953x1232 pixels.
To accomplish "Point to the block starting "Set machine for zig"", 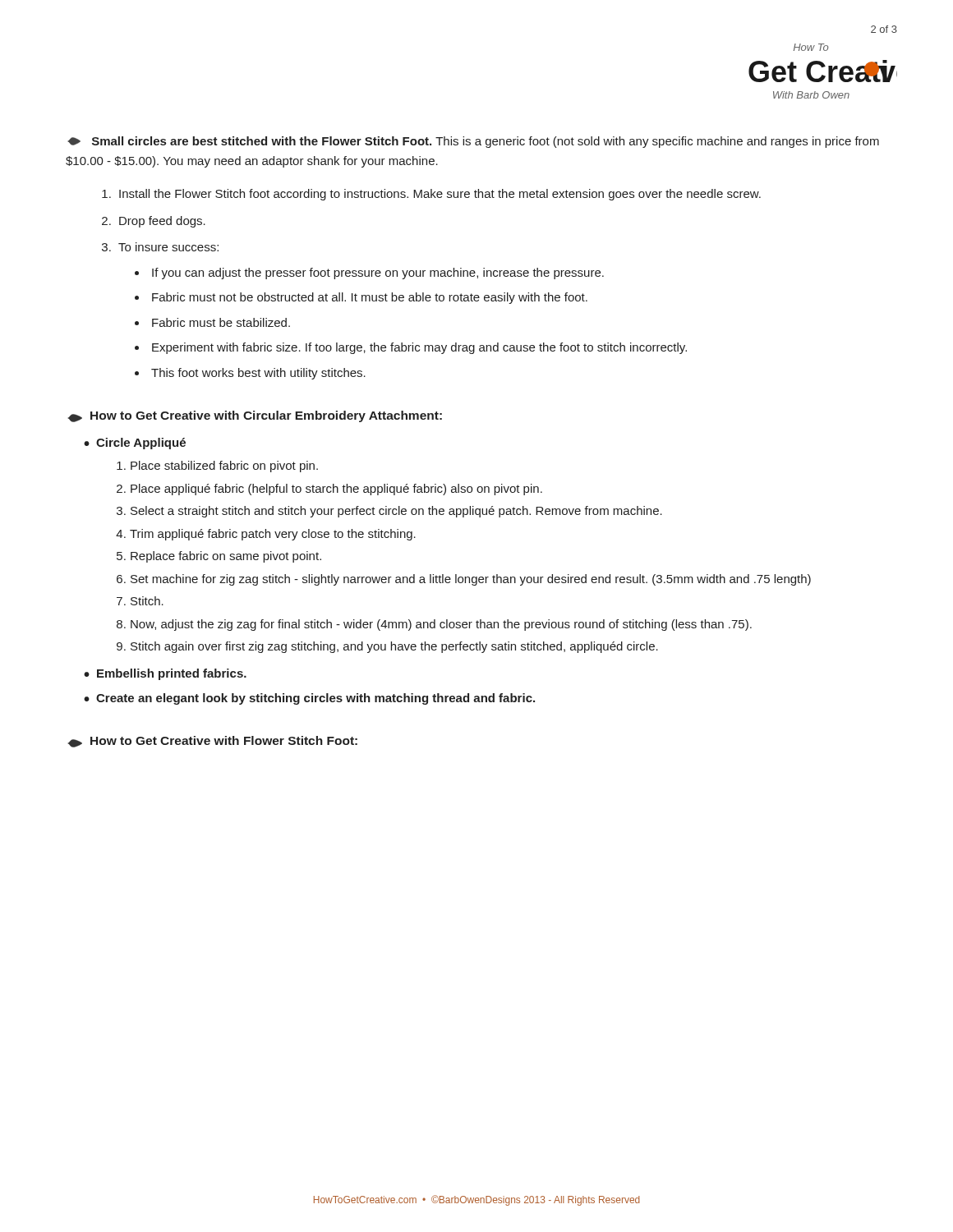I will coord(471,578).
